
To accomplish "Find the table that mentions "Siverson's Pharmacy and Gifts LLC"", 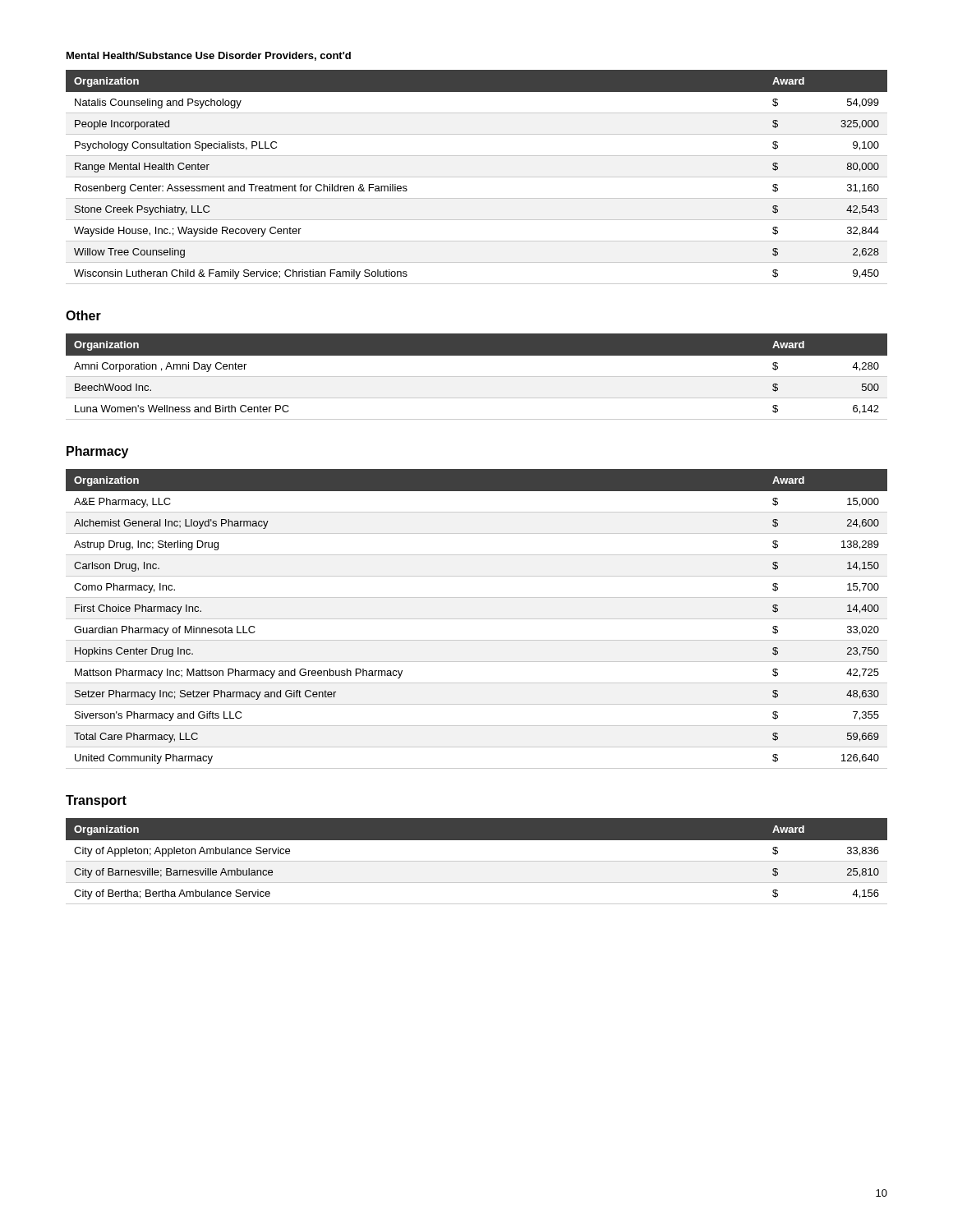I will point(476,619).
